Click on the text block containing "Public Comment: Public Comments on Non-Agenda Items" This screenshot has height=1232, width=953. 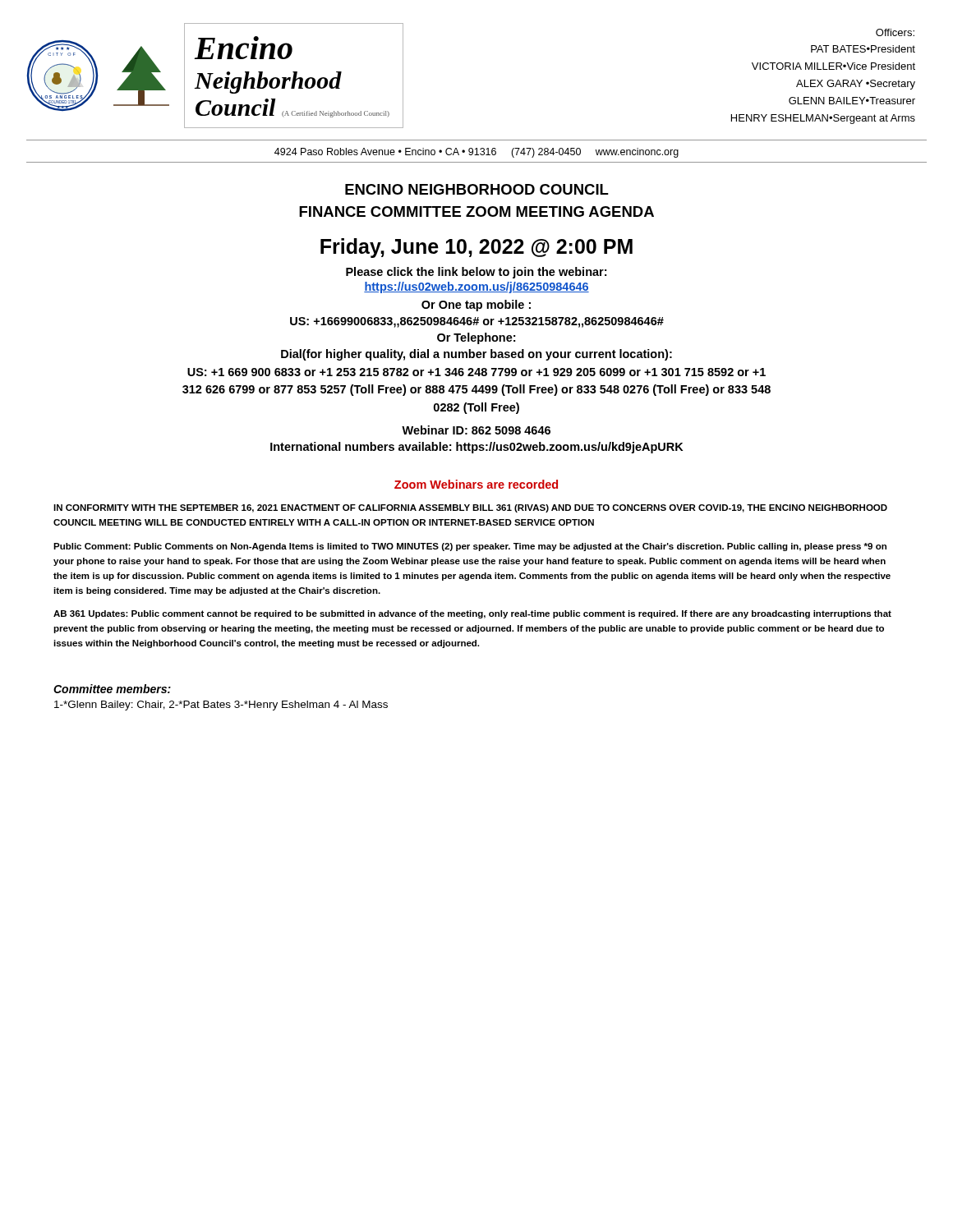[472, 568]
